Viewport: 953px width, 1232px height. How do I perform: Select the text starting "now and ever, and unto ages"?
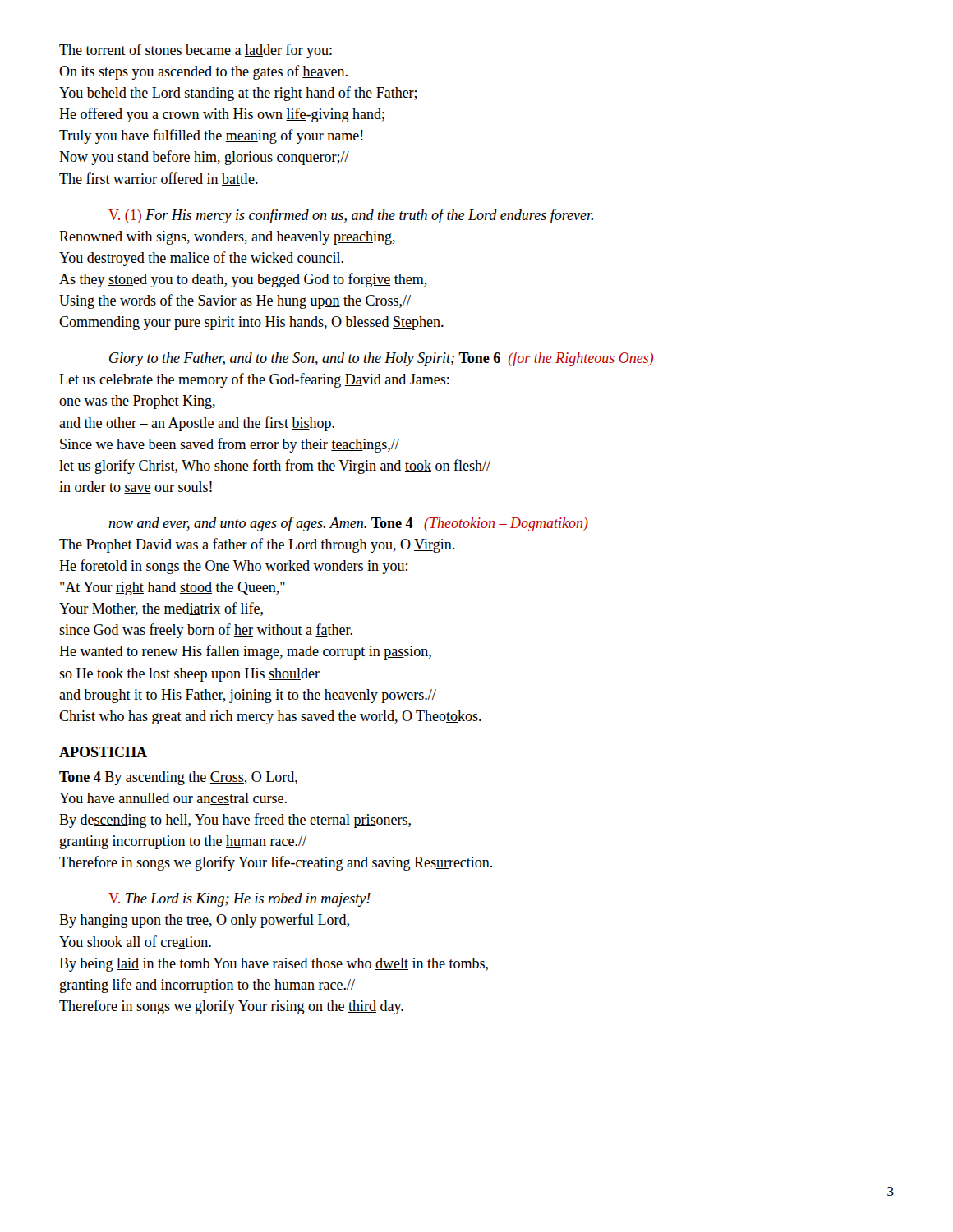(x=324, y=618)
